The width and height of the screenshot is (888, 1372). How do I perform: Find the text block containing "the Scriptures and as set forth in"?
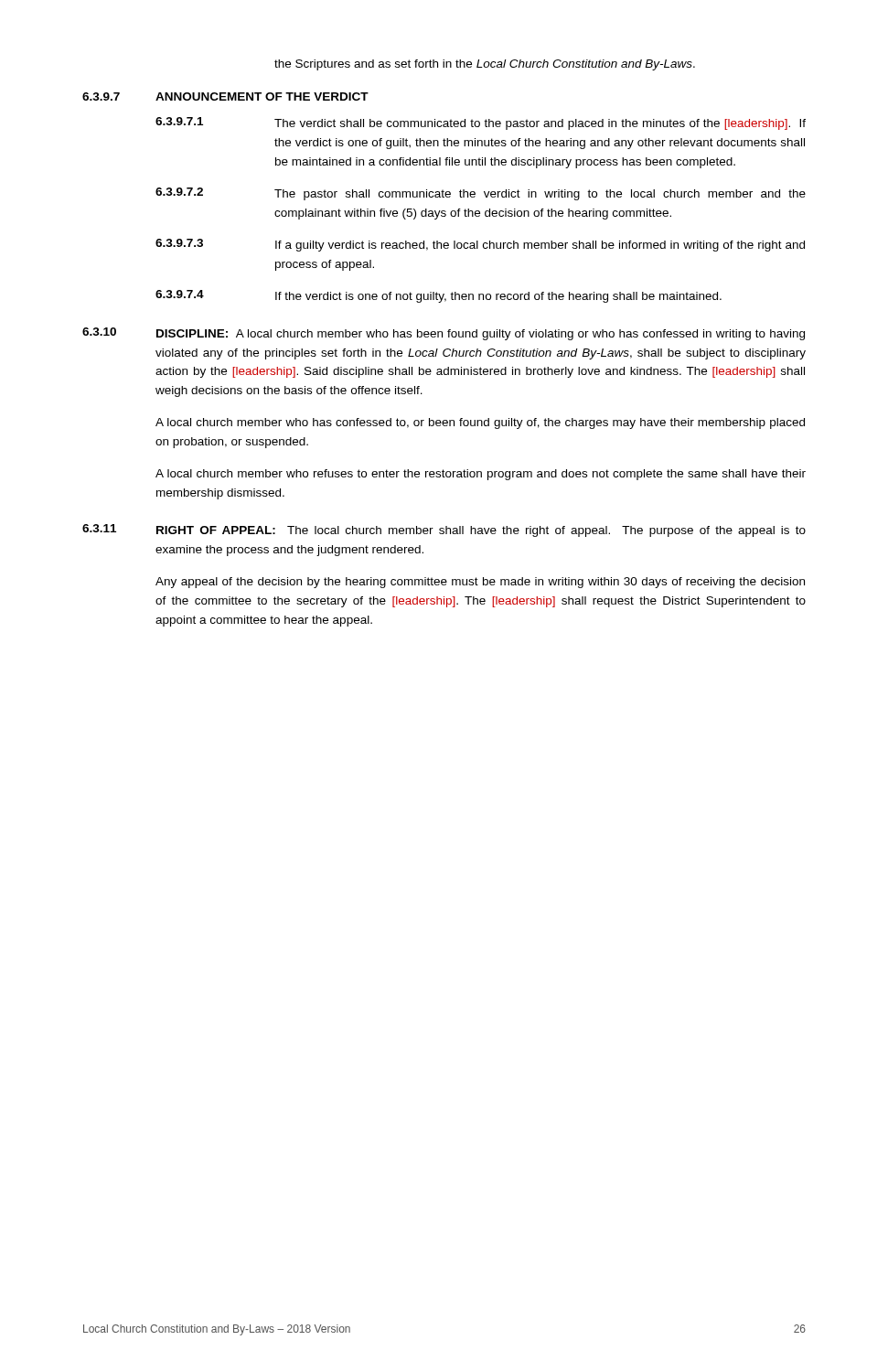pos(485,64)
